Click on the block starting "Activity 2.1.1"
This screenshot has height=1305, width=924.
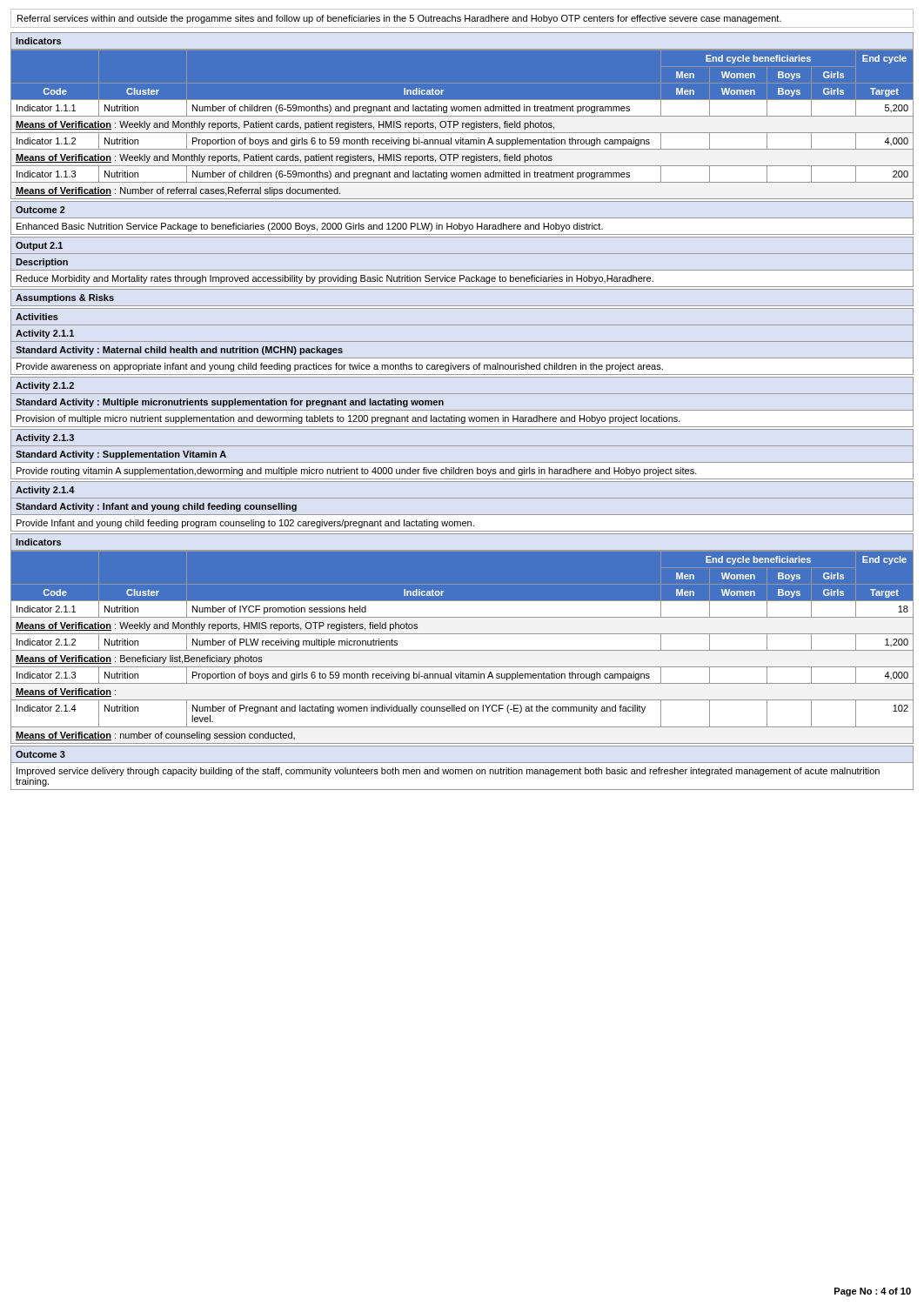point(45,333)
